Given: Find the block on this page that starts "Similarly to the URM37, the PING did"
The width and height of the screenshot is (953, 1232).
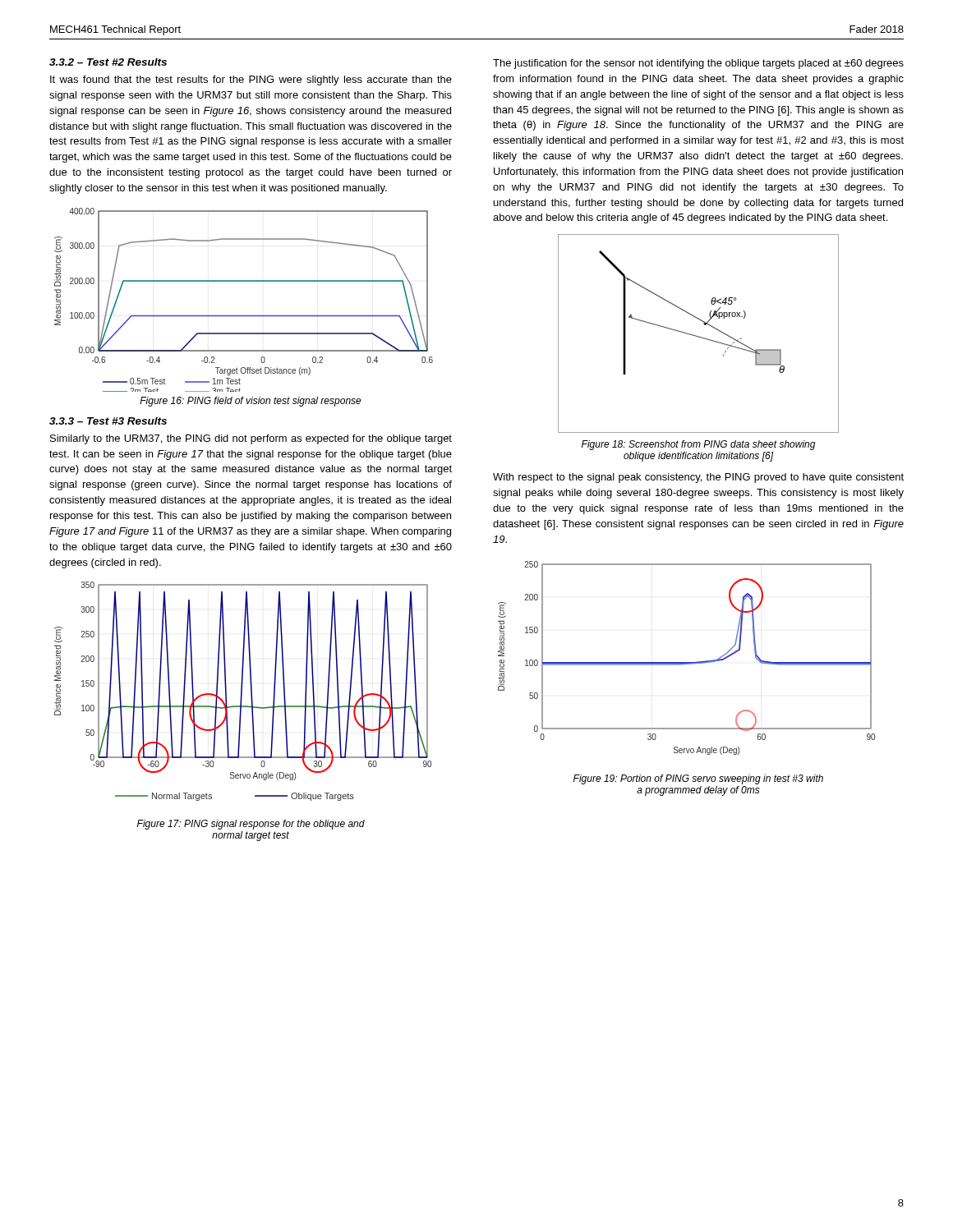Looking at the screenshot, I should (251, 500).
